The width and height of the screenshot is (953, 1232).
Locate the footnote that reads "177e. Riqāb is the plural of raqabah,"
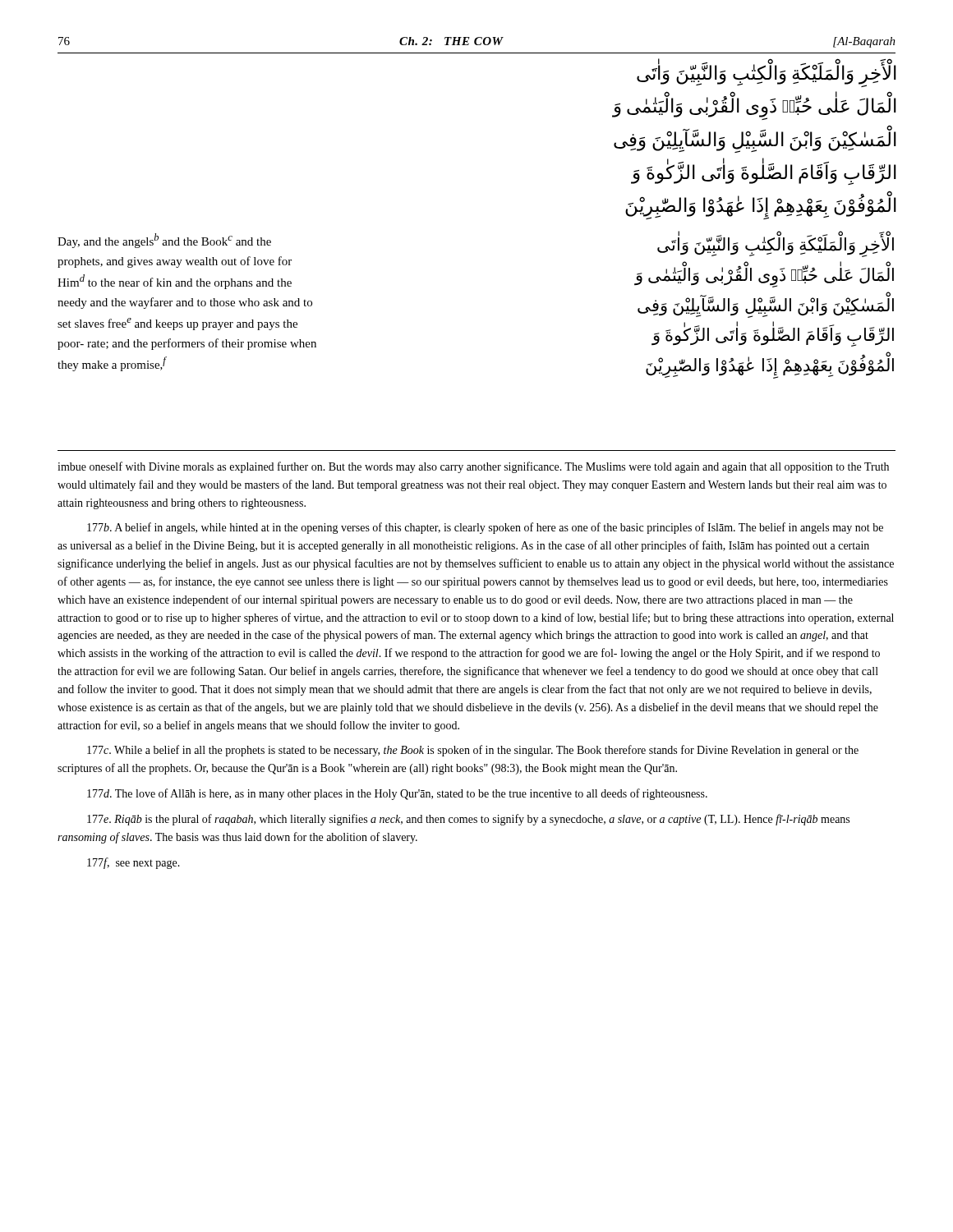click(454, 828)
